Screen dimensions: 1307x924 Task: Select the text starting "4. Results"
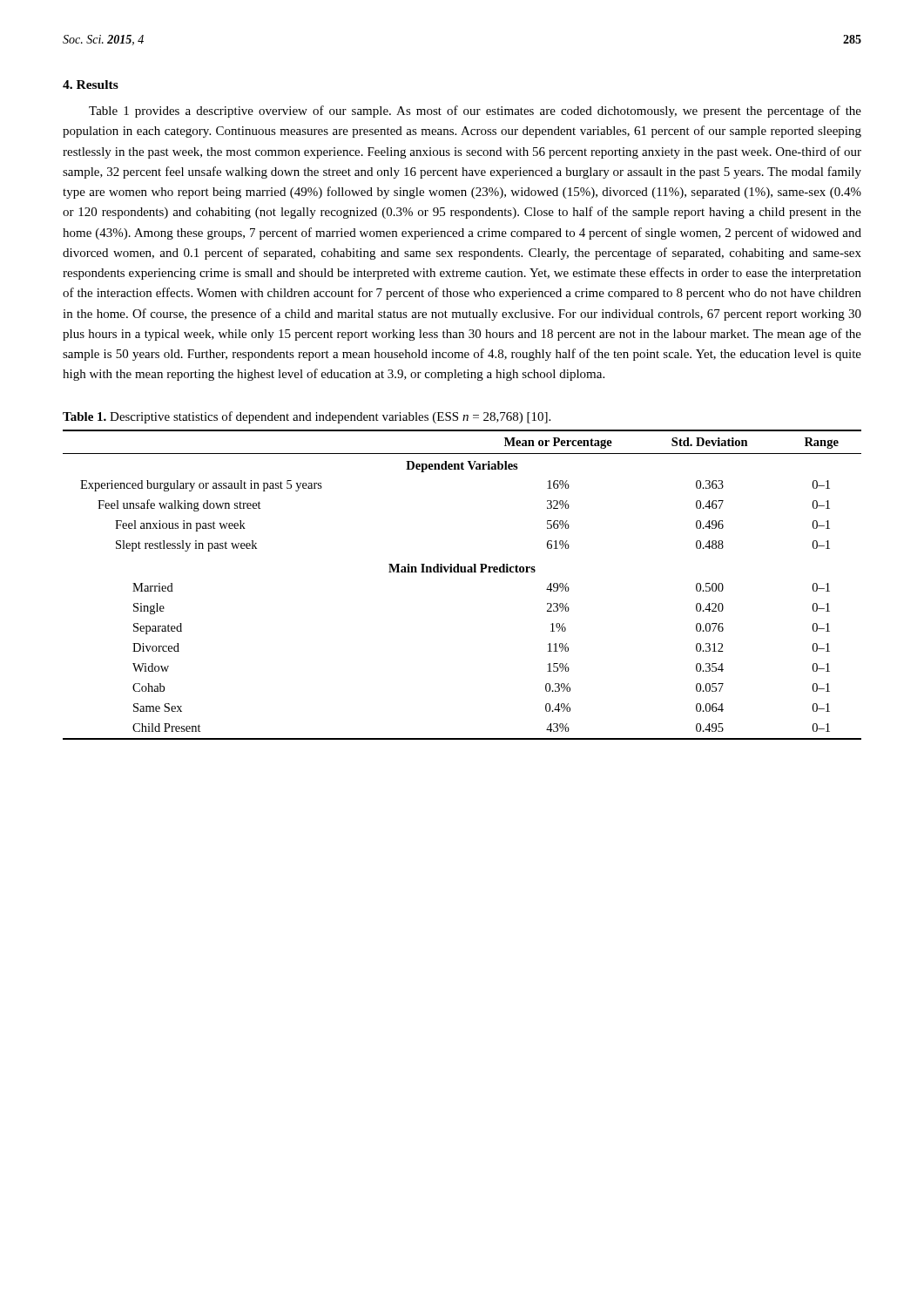pos(90,84)
